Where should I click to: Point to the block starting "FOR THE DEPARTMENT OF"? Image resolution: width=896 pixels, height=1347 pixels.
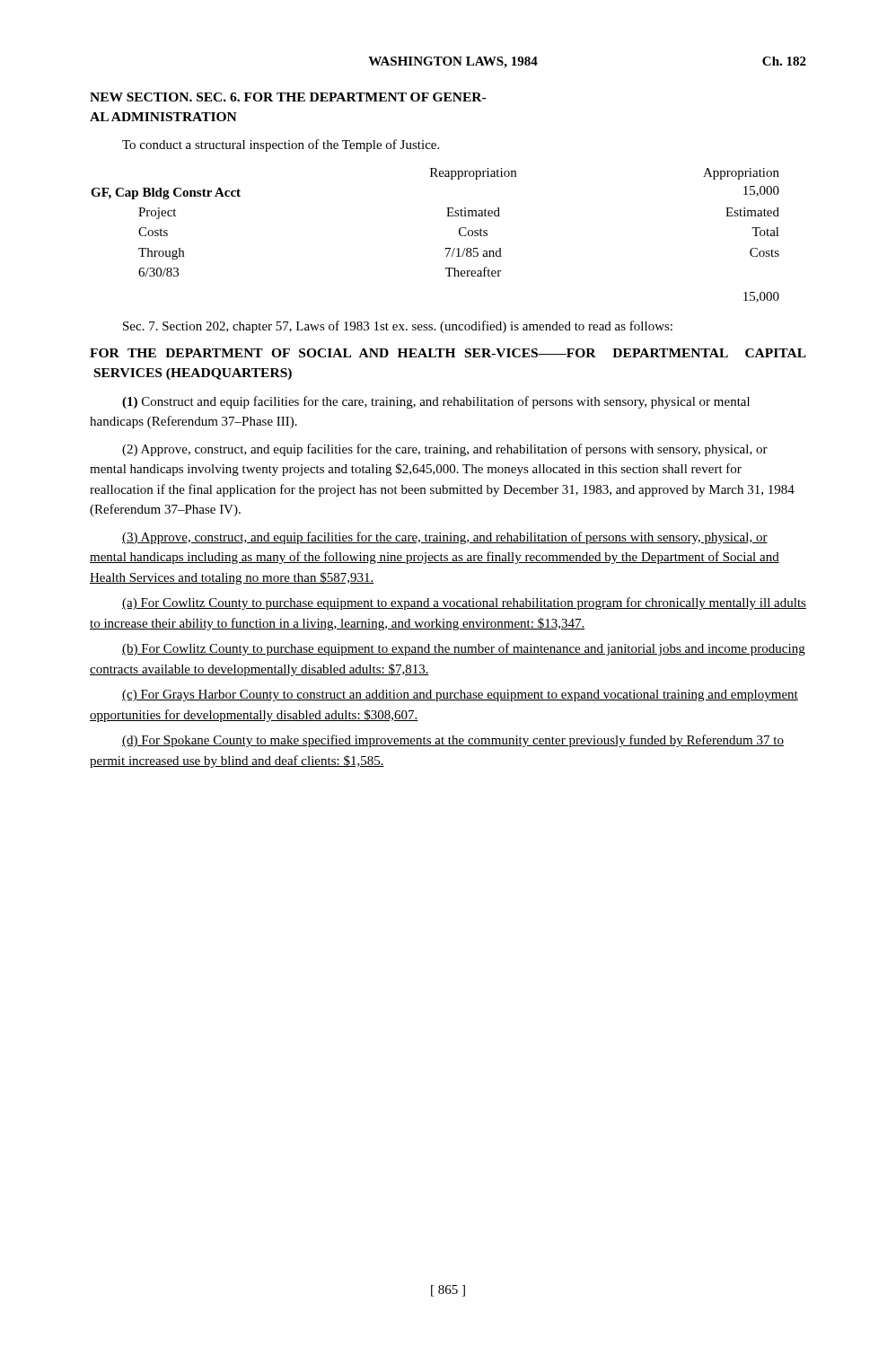[x=448, y=362]
